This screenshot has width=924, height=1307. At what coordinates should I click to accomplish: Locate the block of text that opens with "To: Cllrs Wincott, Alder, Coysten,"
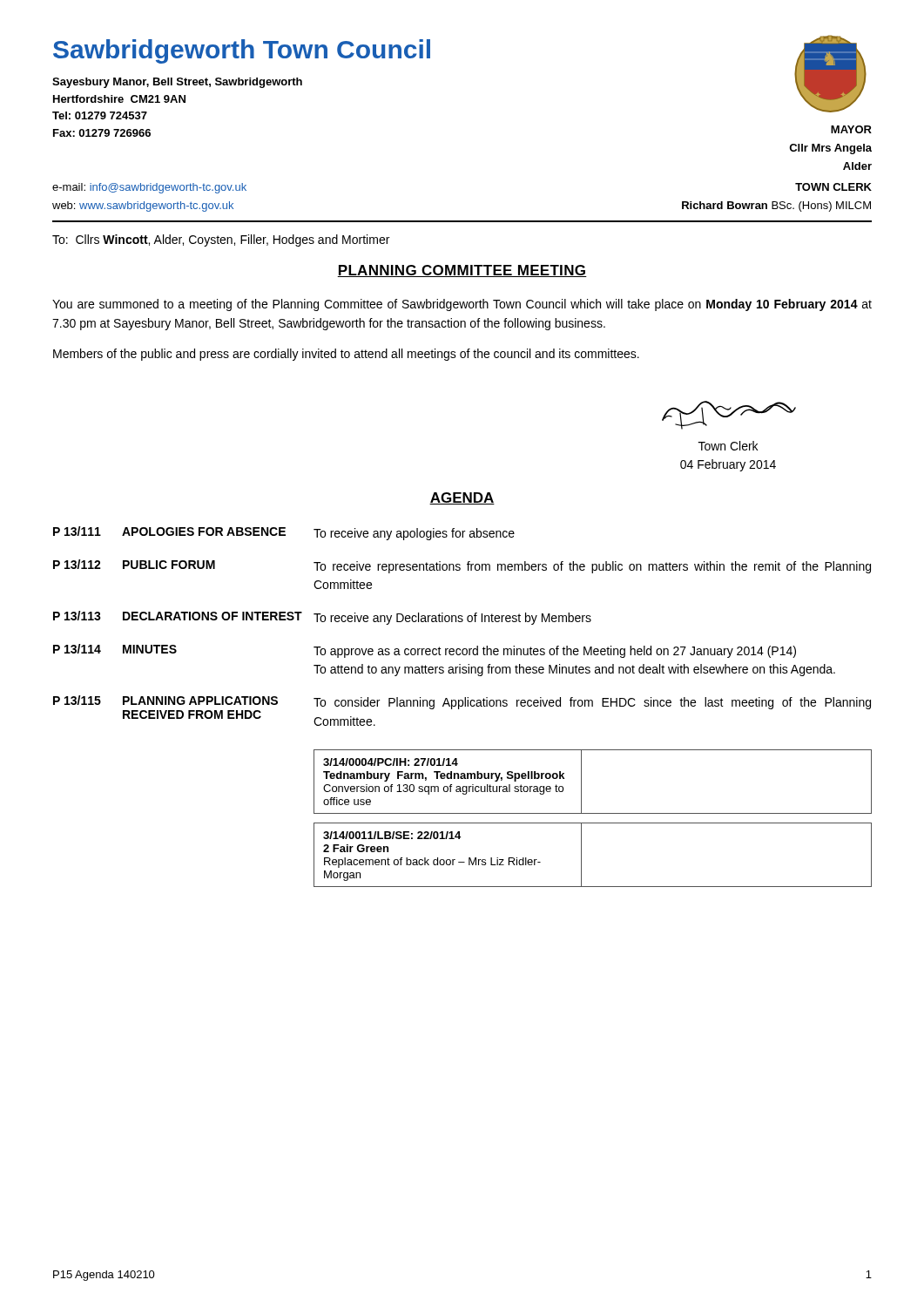tap(221, 240)
